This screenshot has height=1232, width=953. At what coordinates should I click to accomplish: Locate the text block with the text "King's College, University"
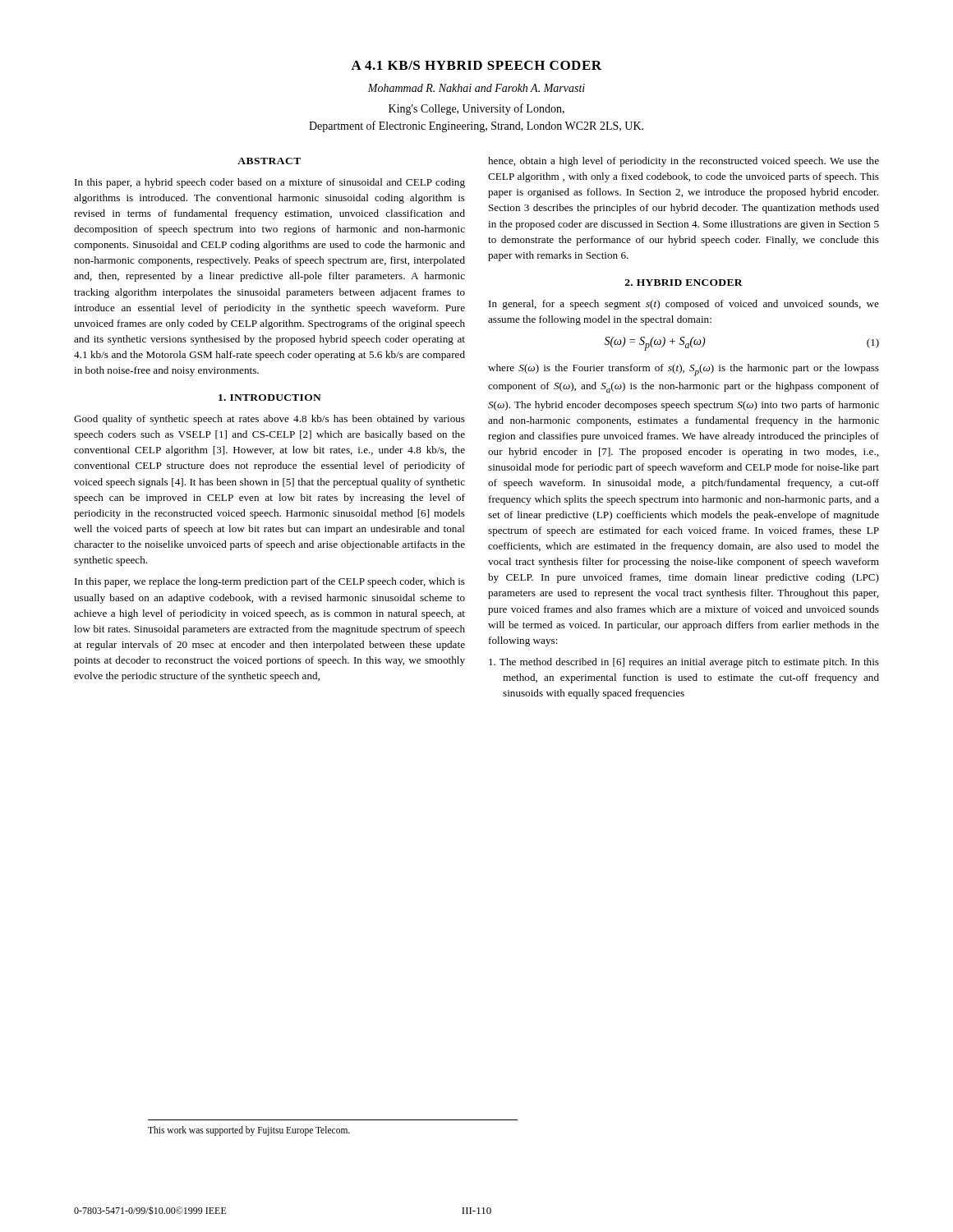tap(476, 117)
